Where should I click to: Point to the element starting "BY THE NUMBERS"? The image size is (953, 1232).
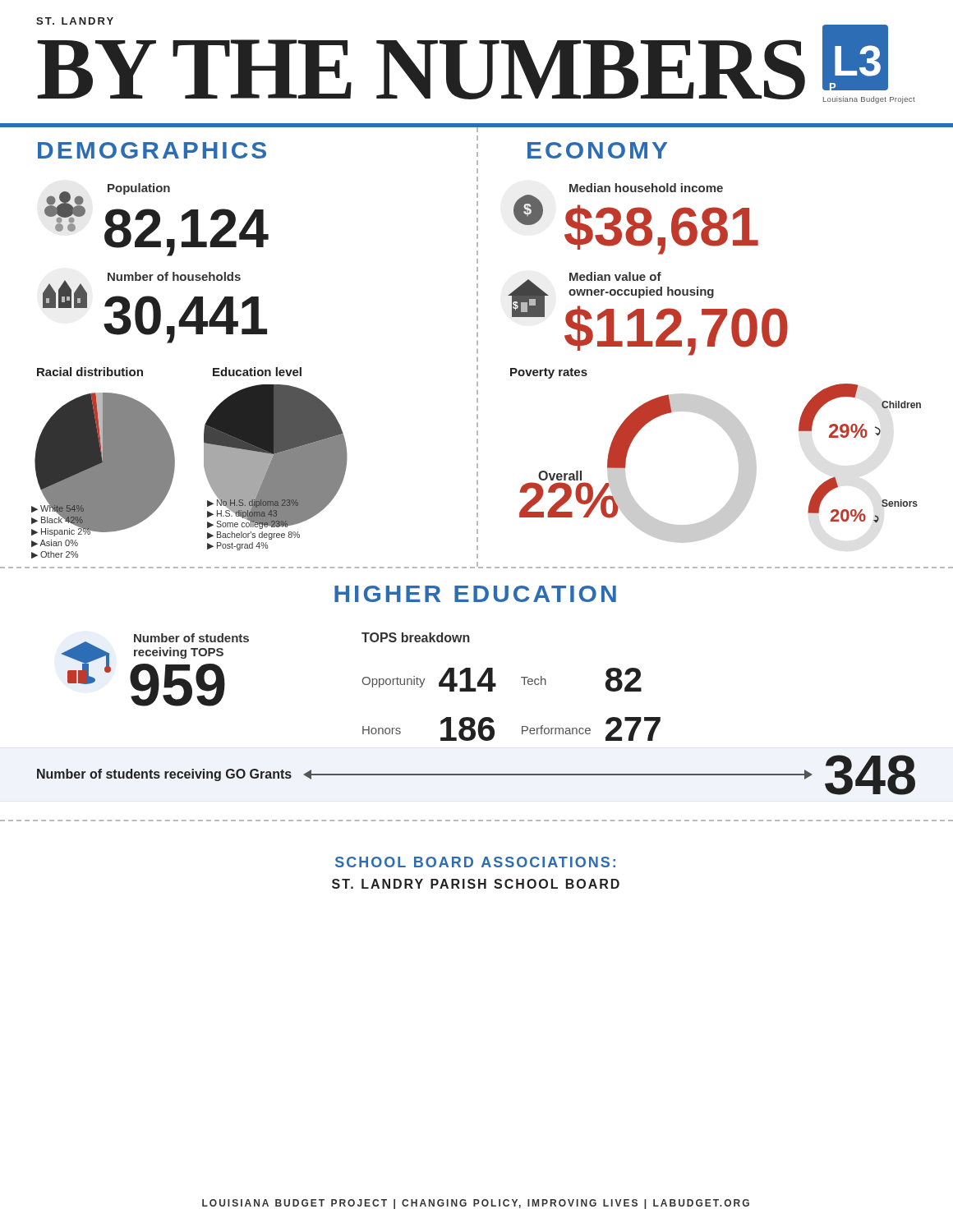coord(422,69)
